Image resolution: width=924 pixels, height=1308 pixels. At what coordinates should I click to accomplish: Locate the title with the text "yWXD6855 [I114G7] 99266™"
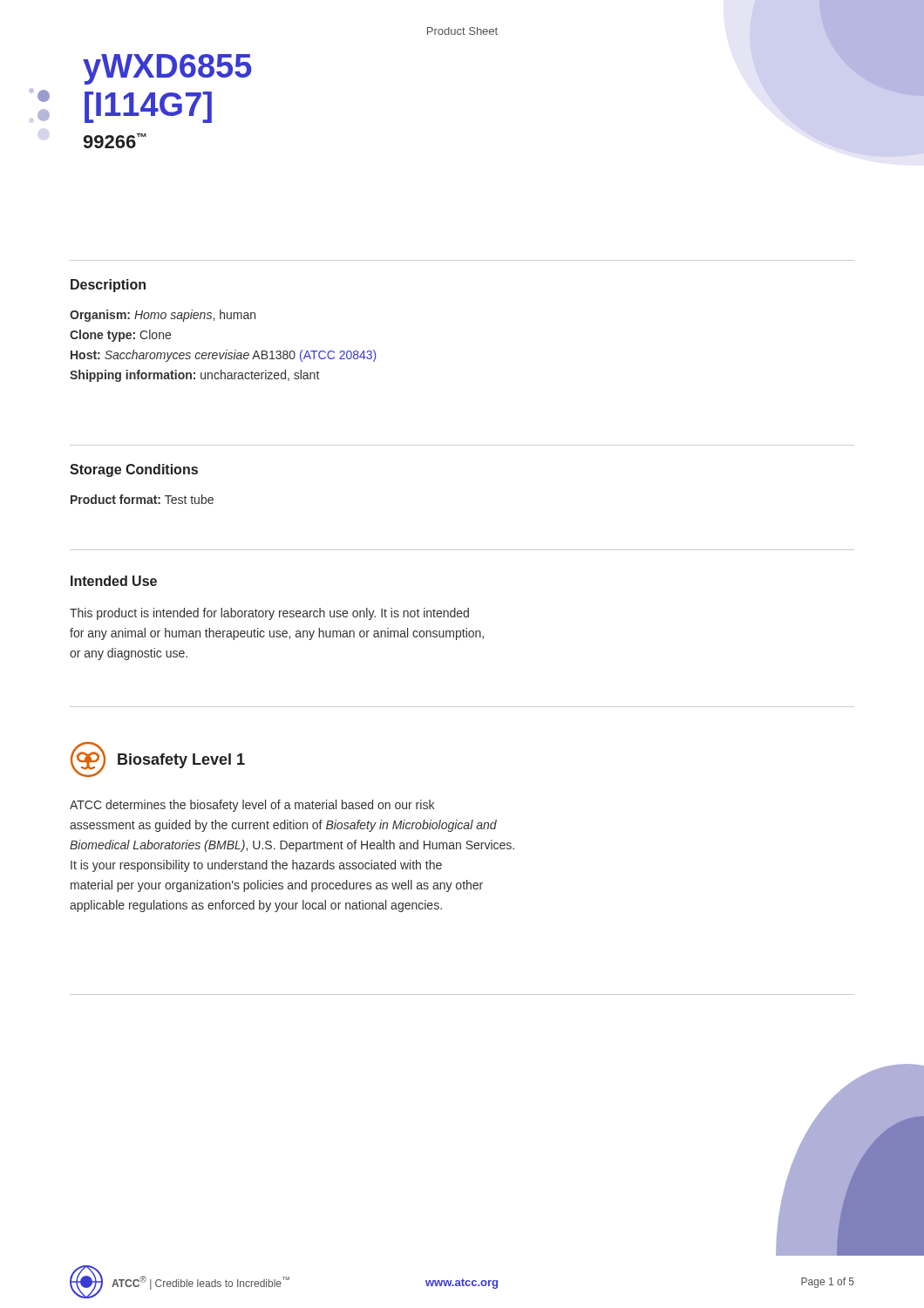pos(168,101)
